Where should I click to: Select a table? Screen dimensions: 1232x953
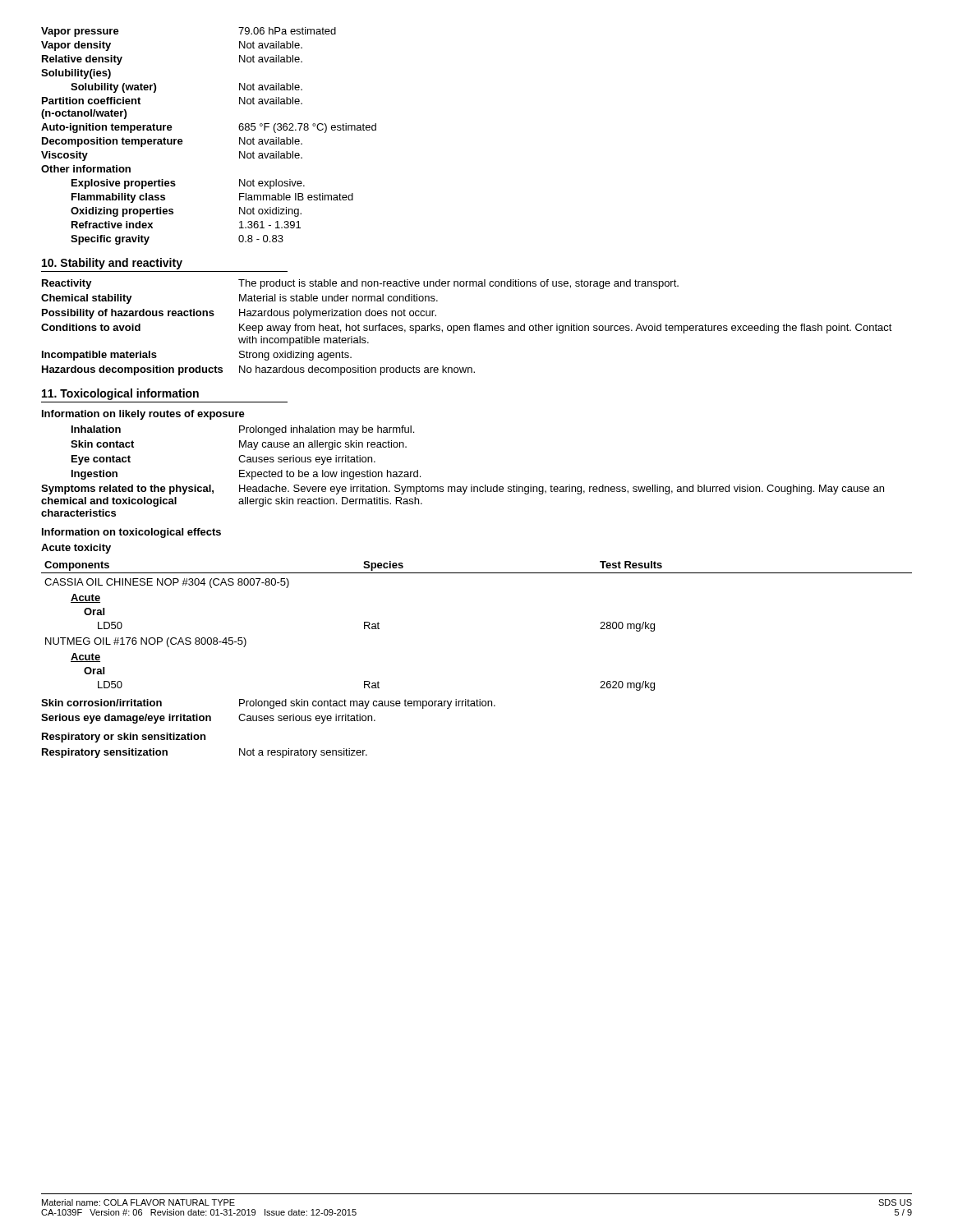476,624
